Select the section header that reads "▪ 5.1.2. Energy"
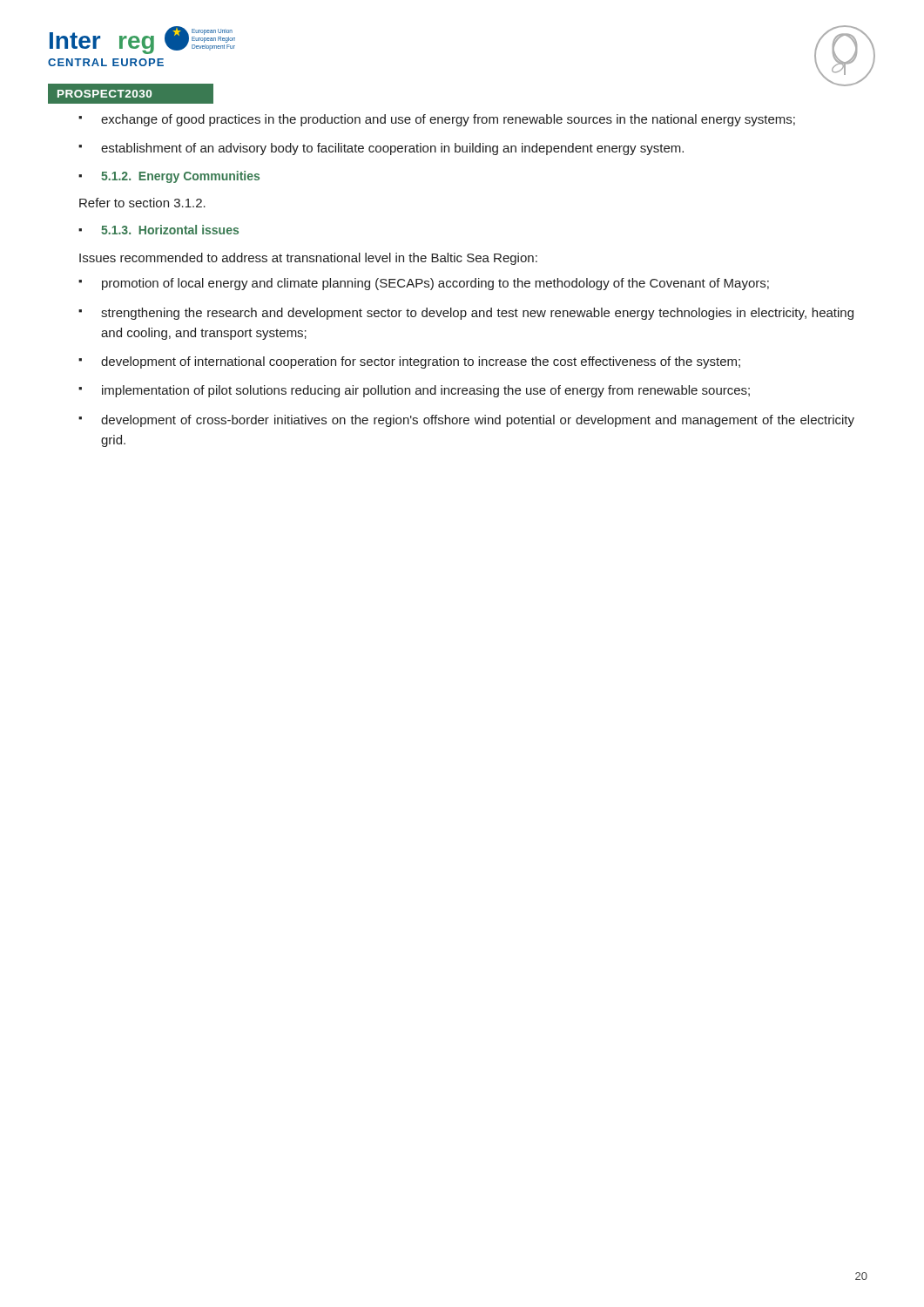 pos(169,176)
